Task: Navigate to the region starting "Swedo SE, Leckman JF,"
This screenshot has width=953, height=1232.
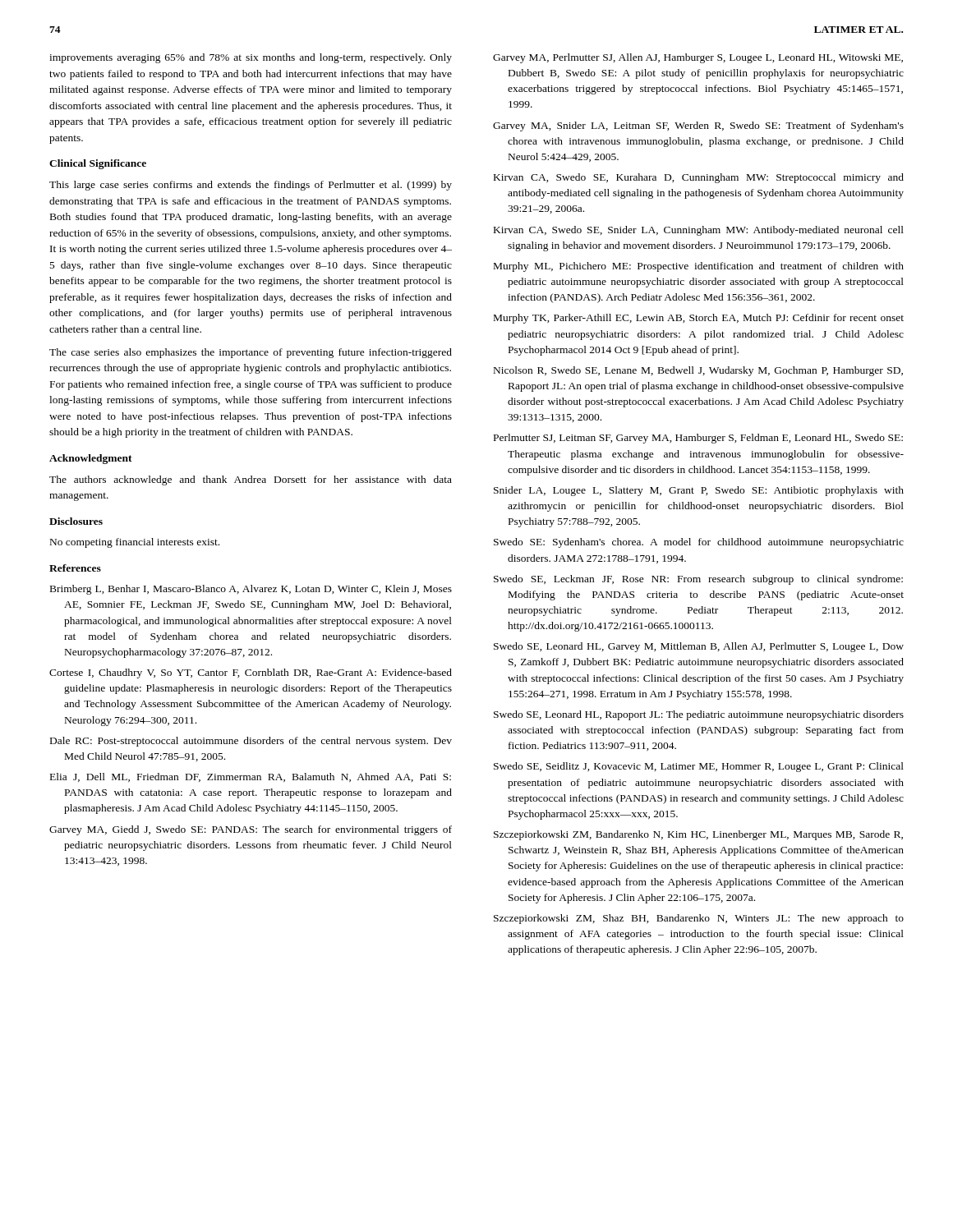Action: click(698, 602)
